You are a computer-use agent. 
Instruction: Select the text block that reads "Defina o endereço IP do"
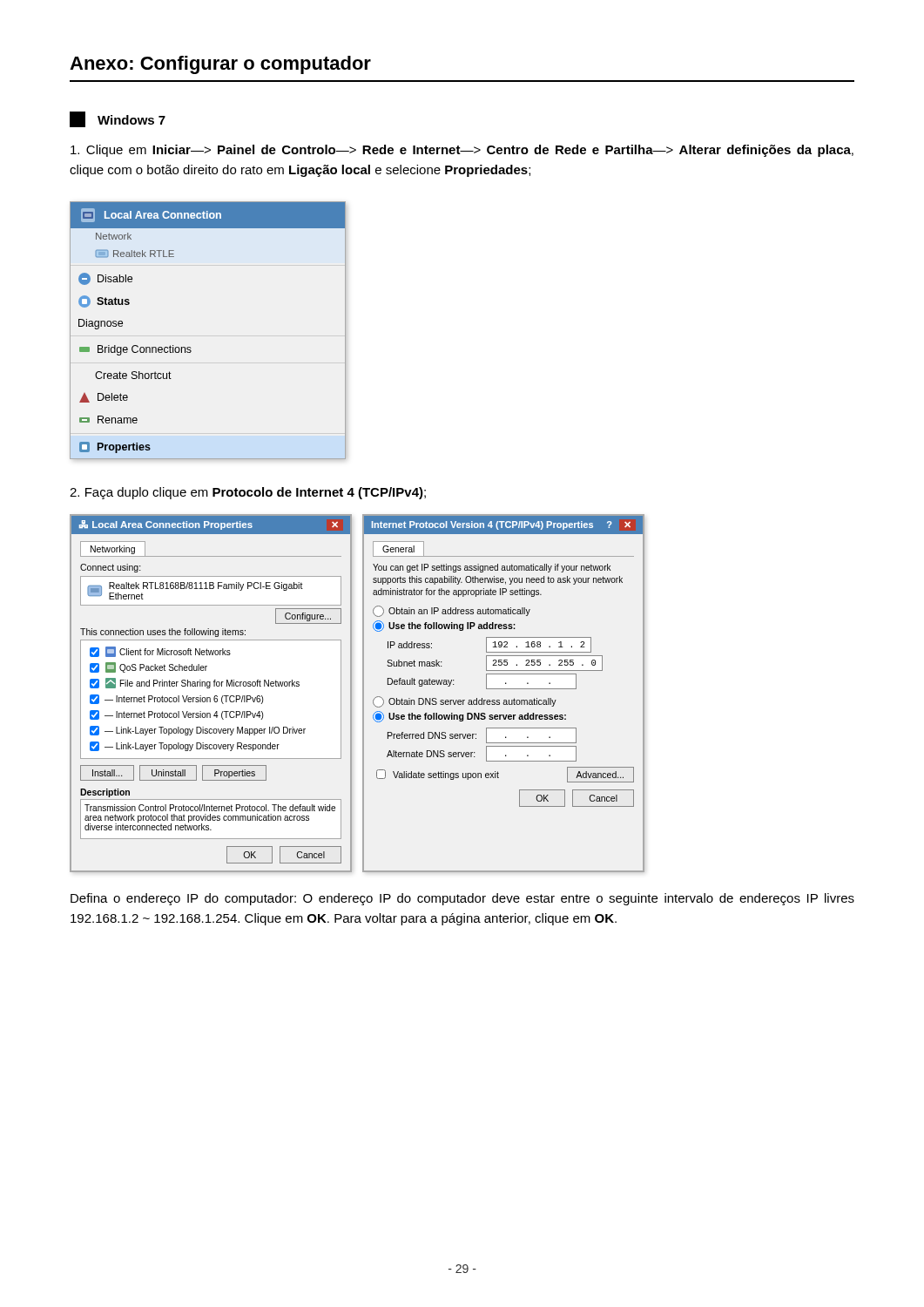tap(462, 908)
